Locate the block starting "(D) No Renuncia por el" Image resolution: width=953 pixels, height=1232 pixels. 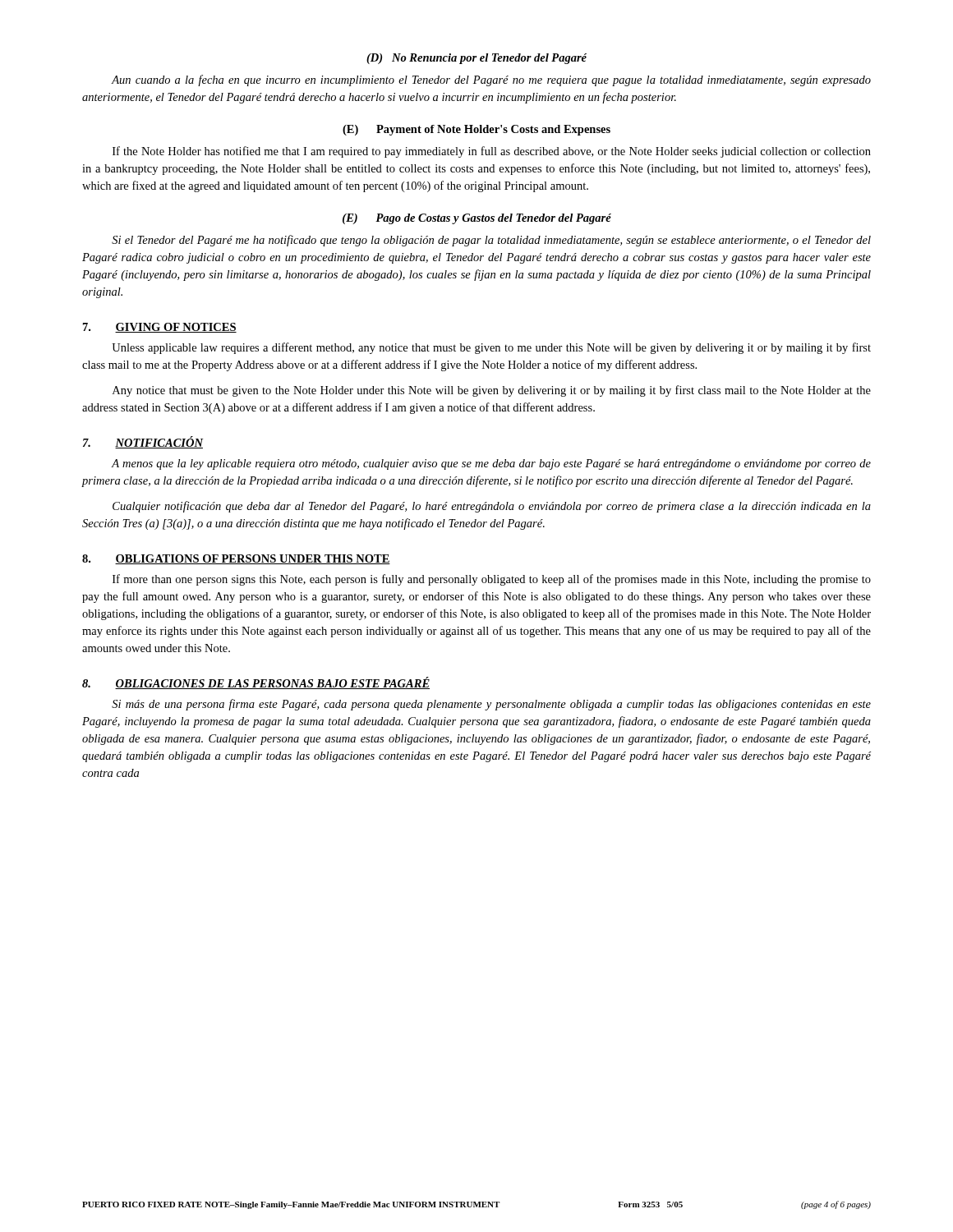coord(476,58)
